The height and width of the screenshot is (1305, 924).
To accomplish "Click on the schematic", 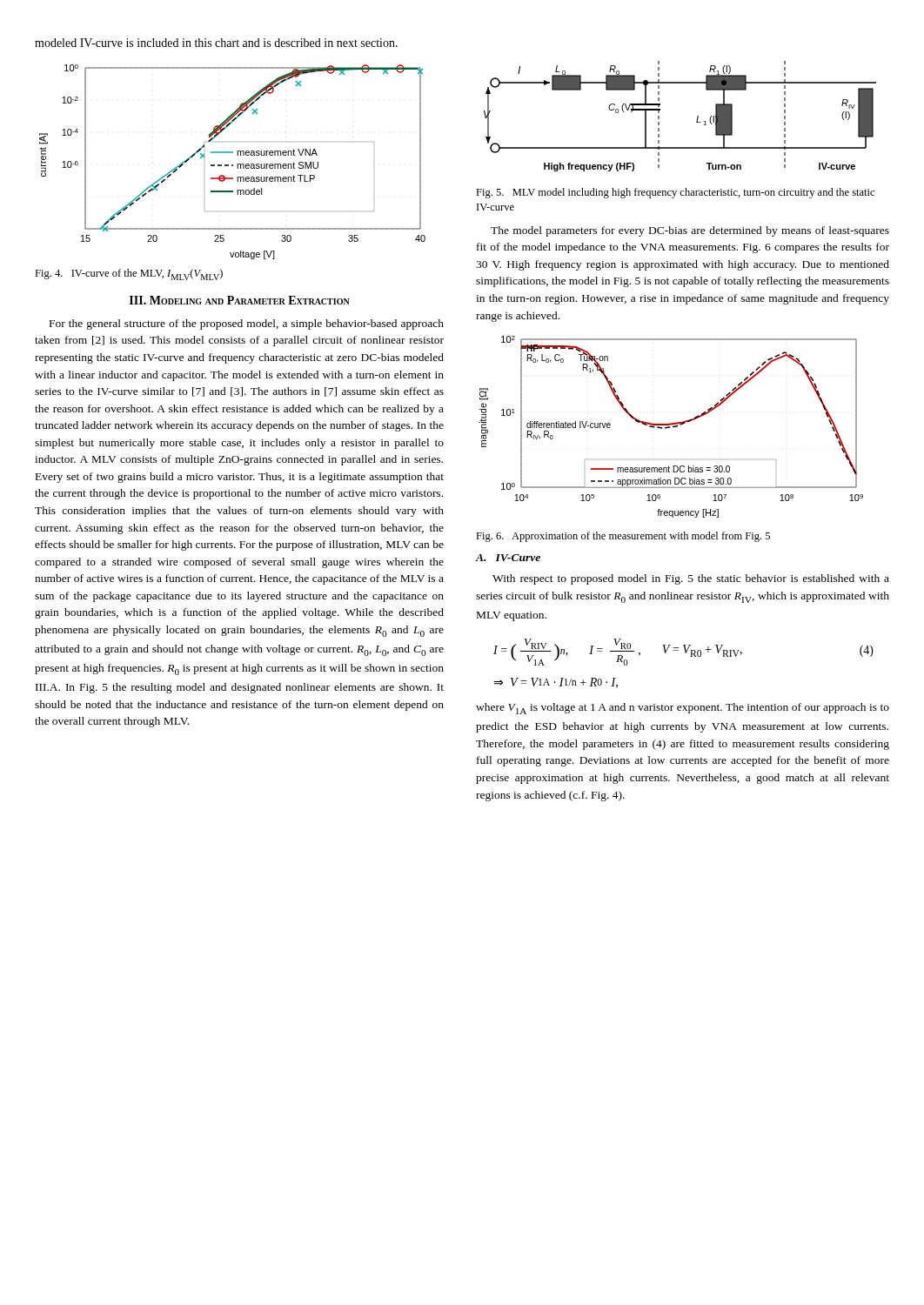I will pos(683,107).
